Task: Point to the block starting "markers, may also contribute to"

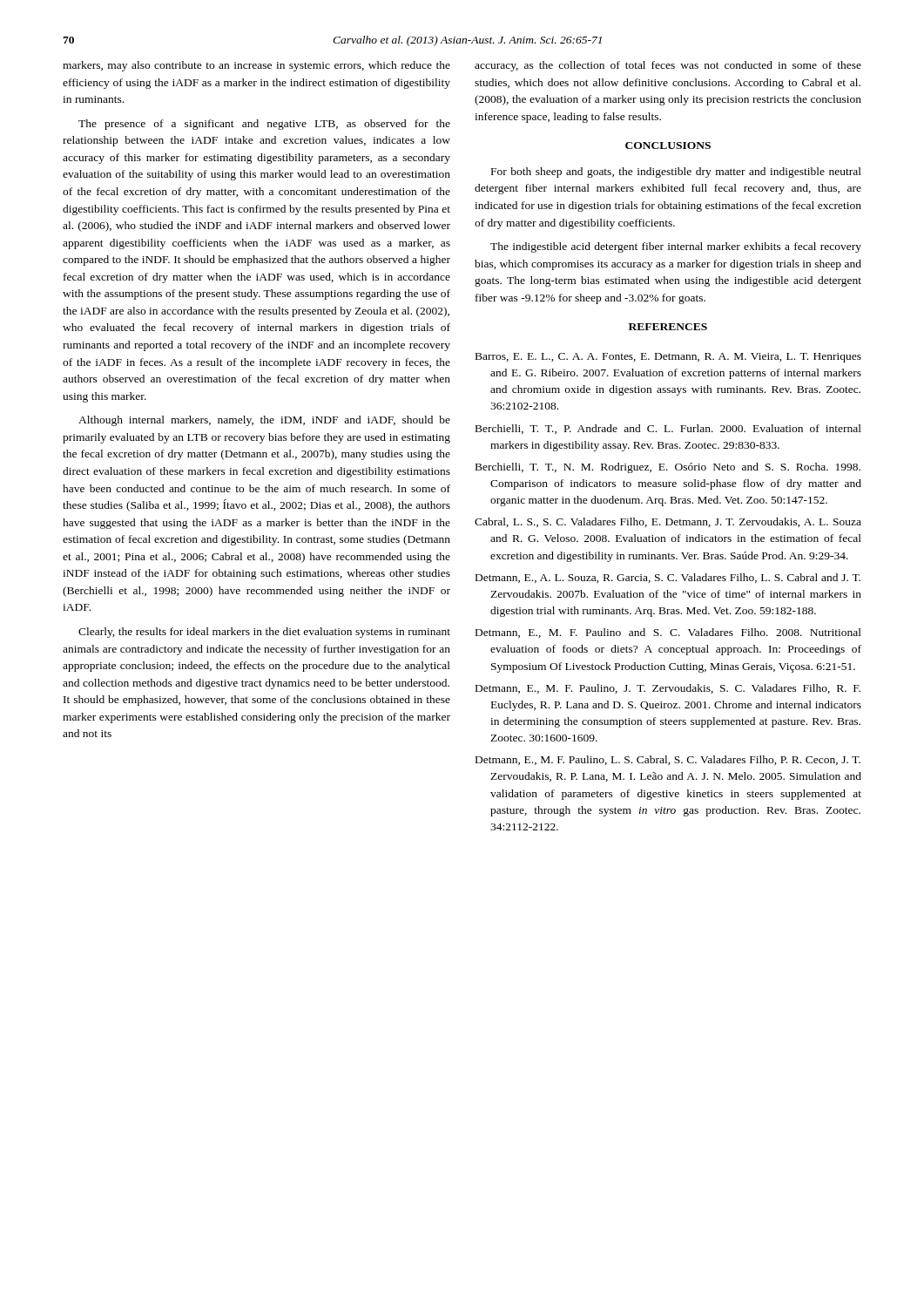Action: [x=256, y=66]
